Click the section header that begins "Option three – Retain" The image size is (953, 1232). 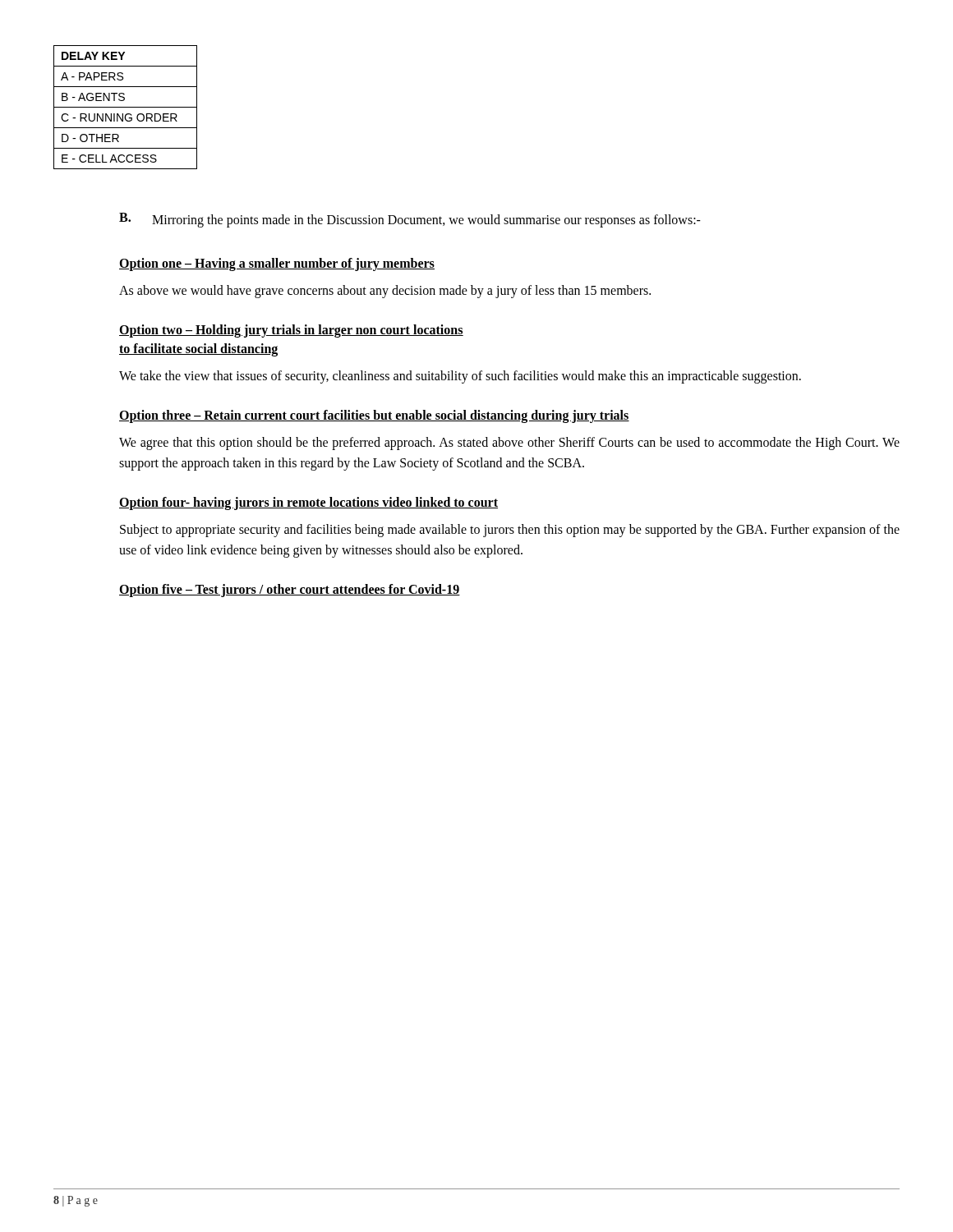374,415
